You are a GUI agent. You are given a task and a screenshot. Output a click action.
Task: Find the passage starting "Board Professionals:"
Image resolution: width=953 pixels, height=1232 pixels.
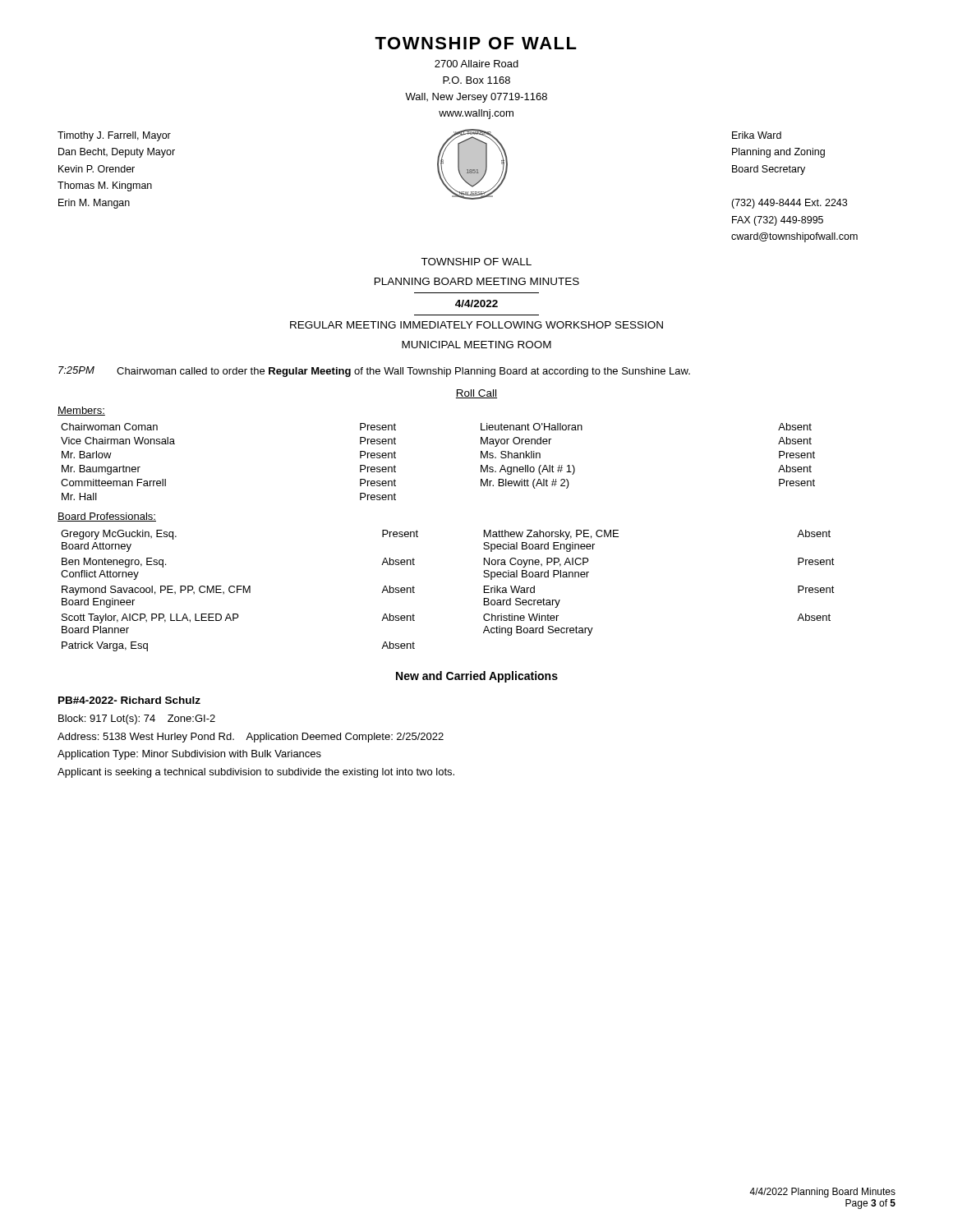[x=107, y=516]
